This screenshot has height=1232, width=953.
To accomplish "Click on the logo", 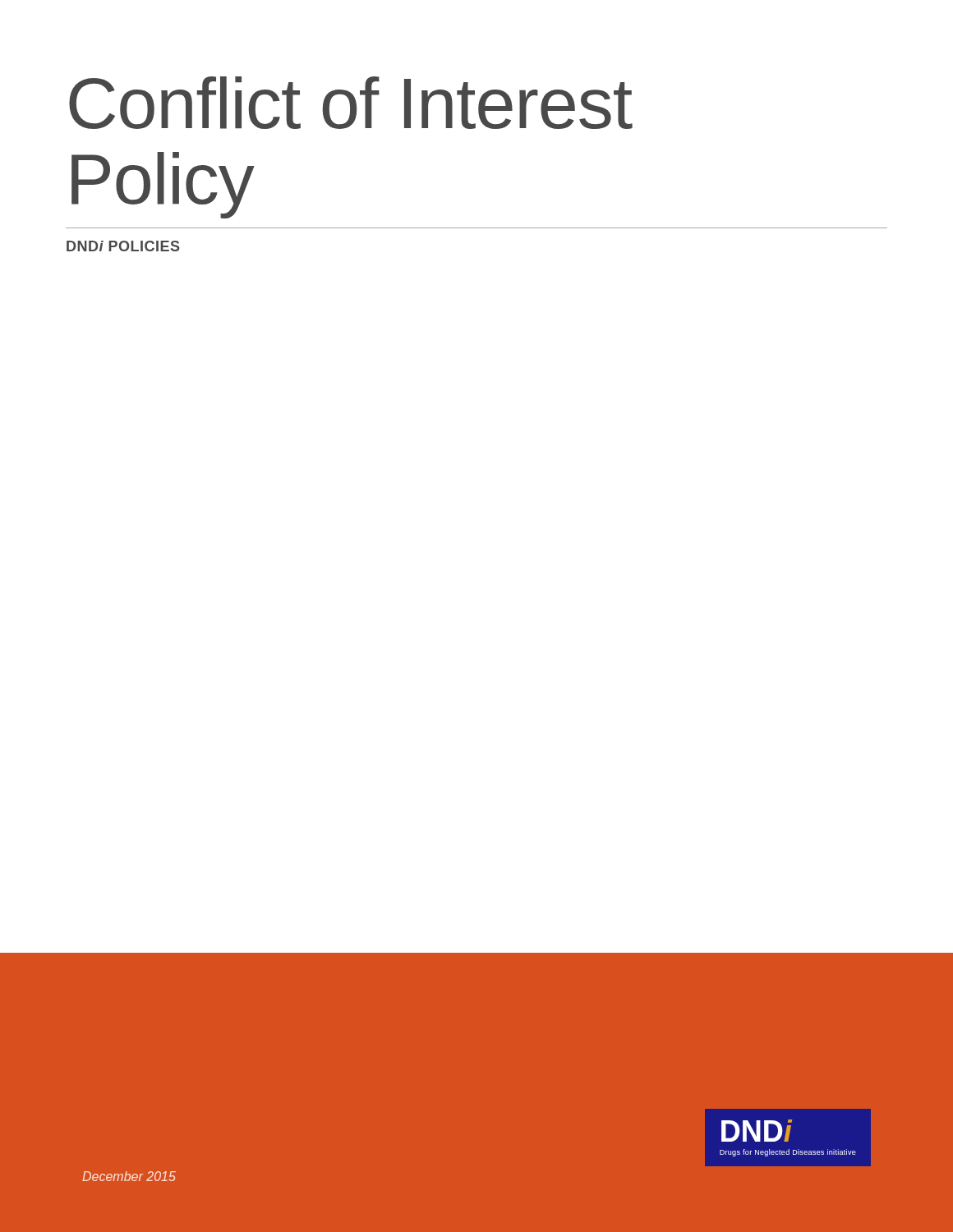I will (788, 1138).
